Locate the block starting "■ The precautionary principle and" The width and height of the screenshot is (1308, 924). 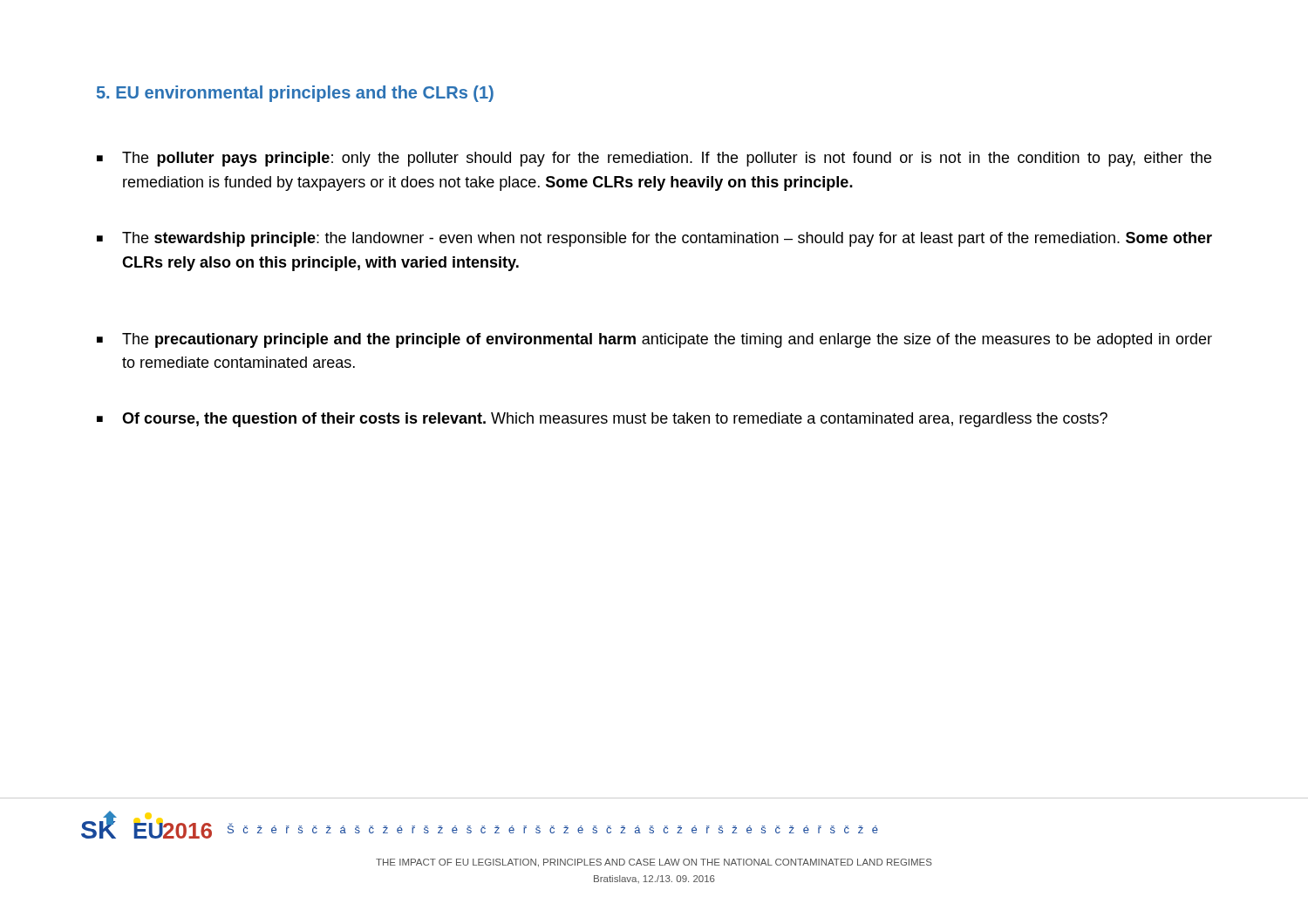point(654,352)
